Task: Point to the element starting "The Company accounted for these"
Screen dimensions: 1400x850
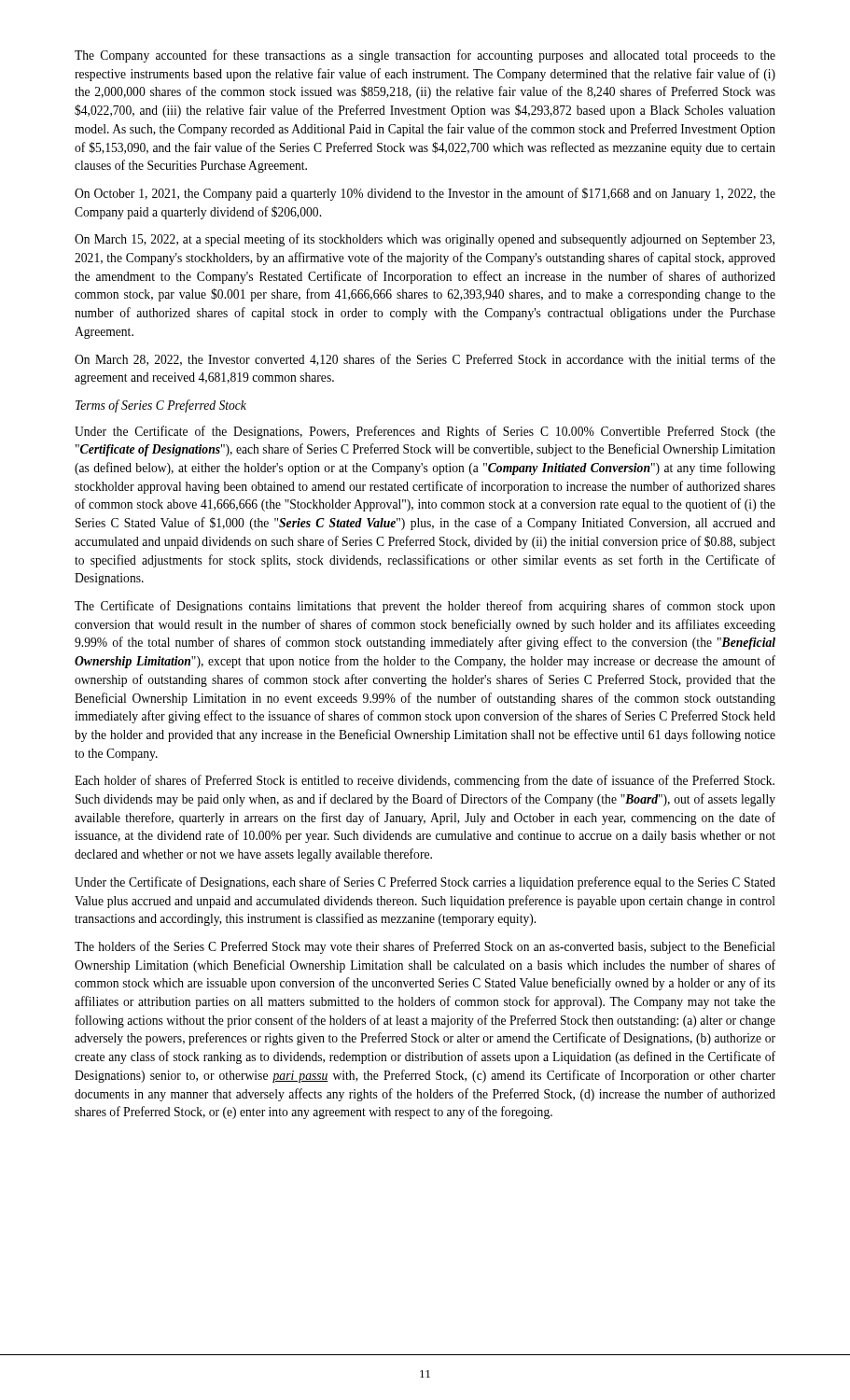Action: click(425, 111)
